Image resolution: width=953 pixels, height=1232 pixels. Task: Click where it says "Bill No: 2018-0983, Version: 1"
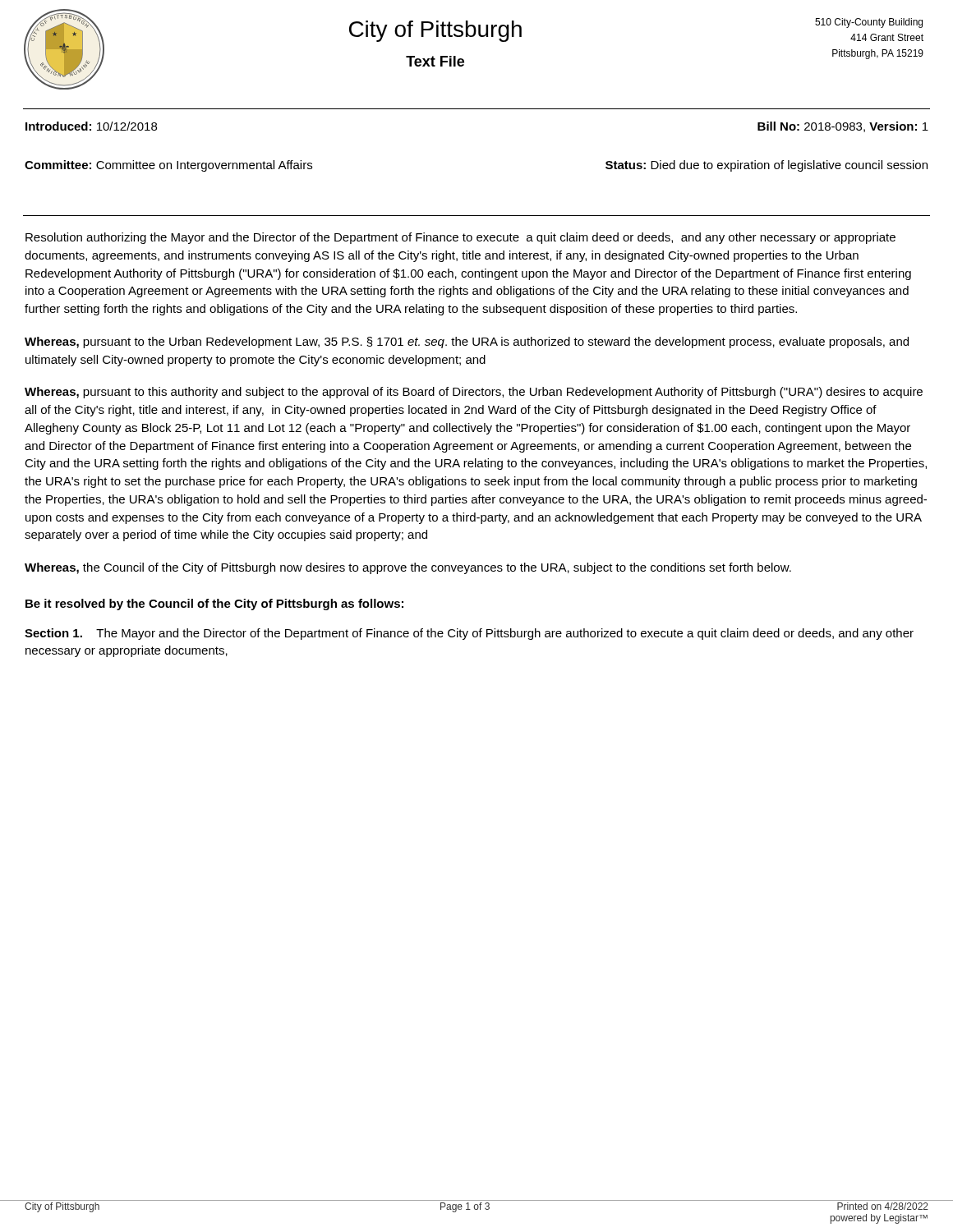click(x=843, y=126)
